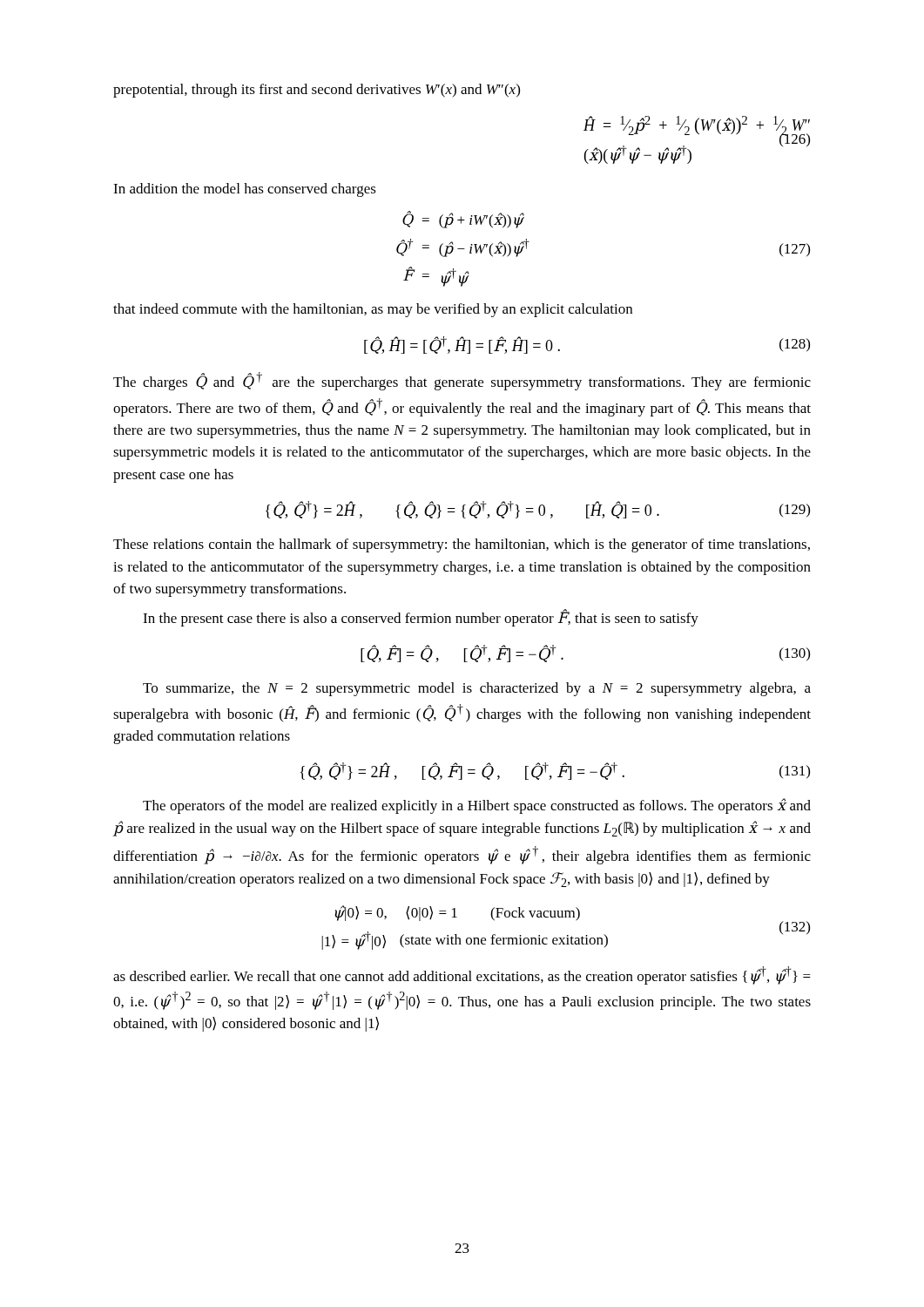924x1307 pixels.
Task: Click on the text block that says "as described earlier. We recall"
Action: click(462, 998)
